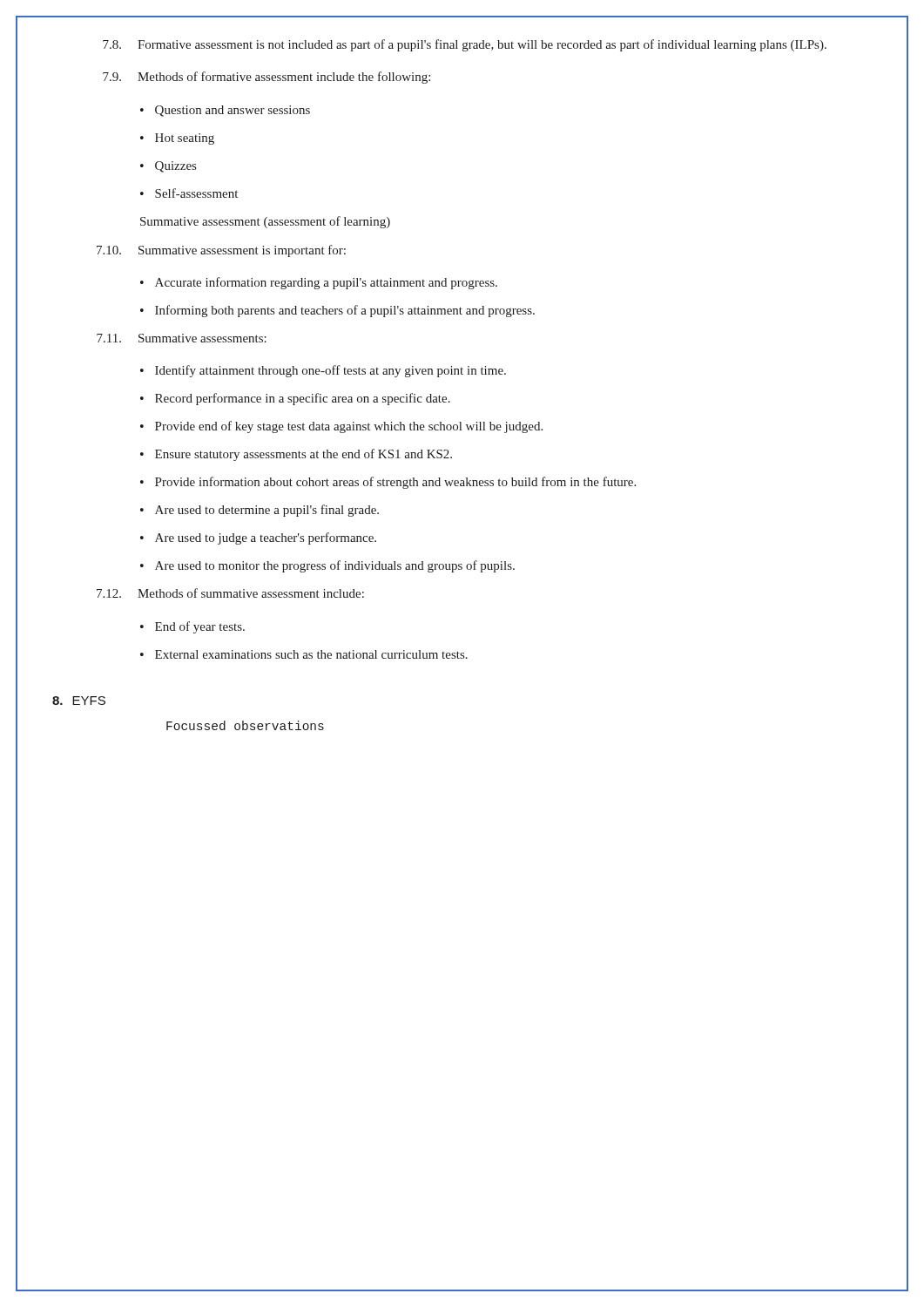
Task: Point to the text block starting "External examinations such as the national"
Action: coord(311,654)
